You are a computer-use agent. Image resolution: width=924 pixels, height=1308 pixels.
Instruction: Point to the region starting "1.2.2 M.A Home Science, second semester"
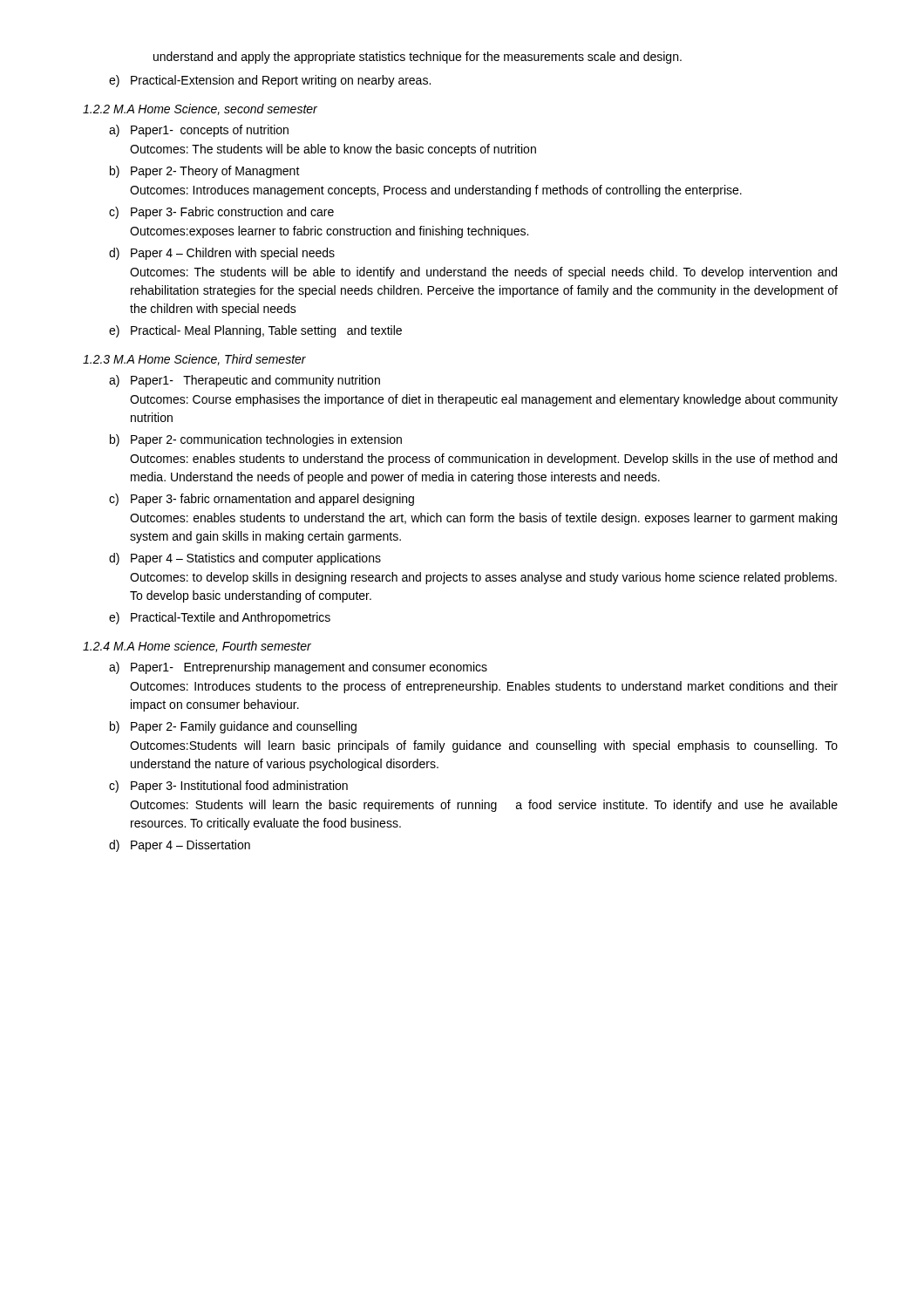tap(200, 109)
